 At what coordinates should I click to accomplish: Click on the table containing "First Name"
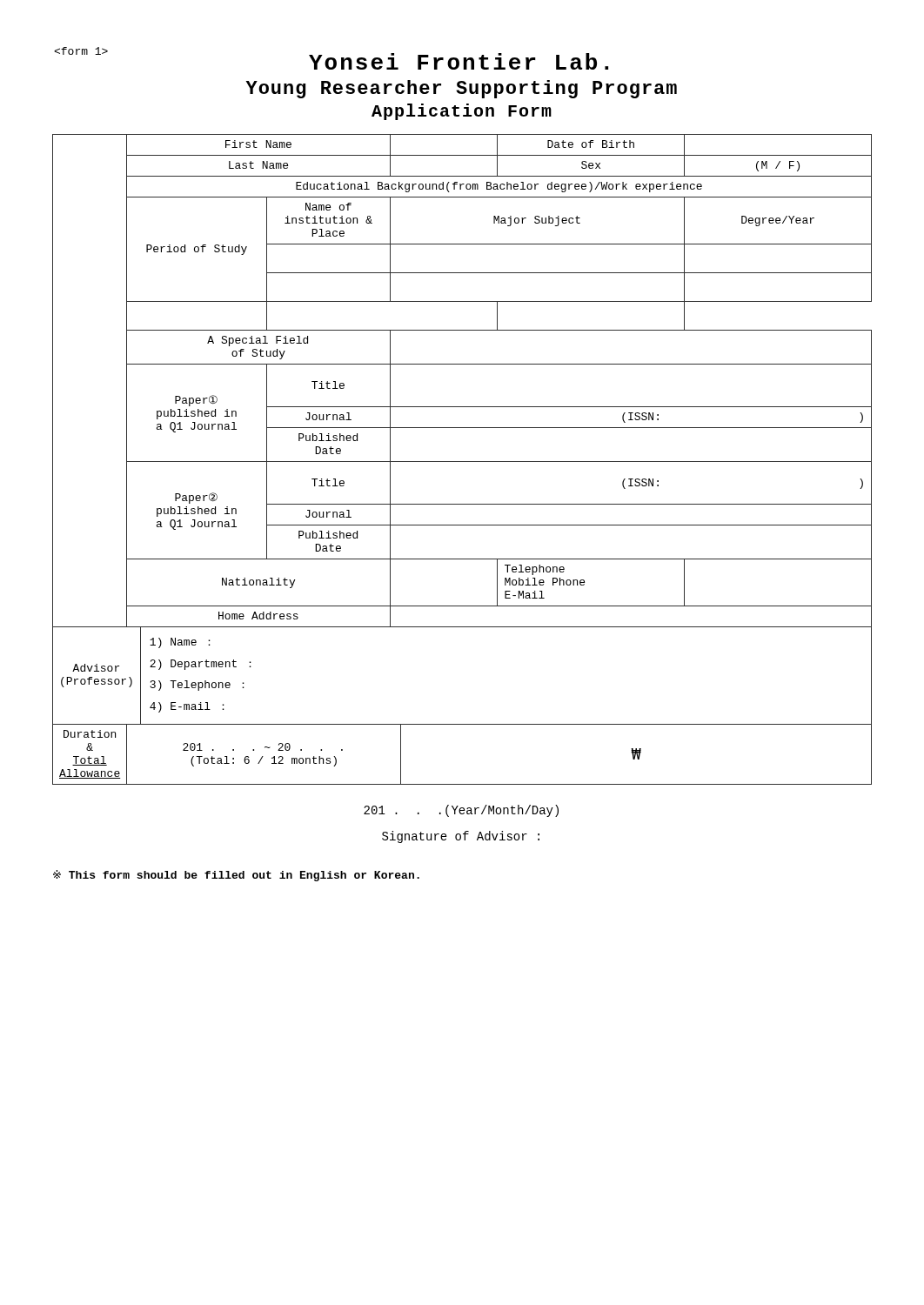[462, 459]
